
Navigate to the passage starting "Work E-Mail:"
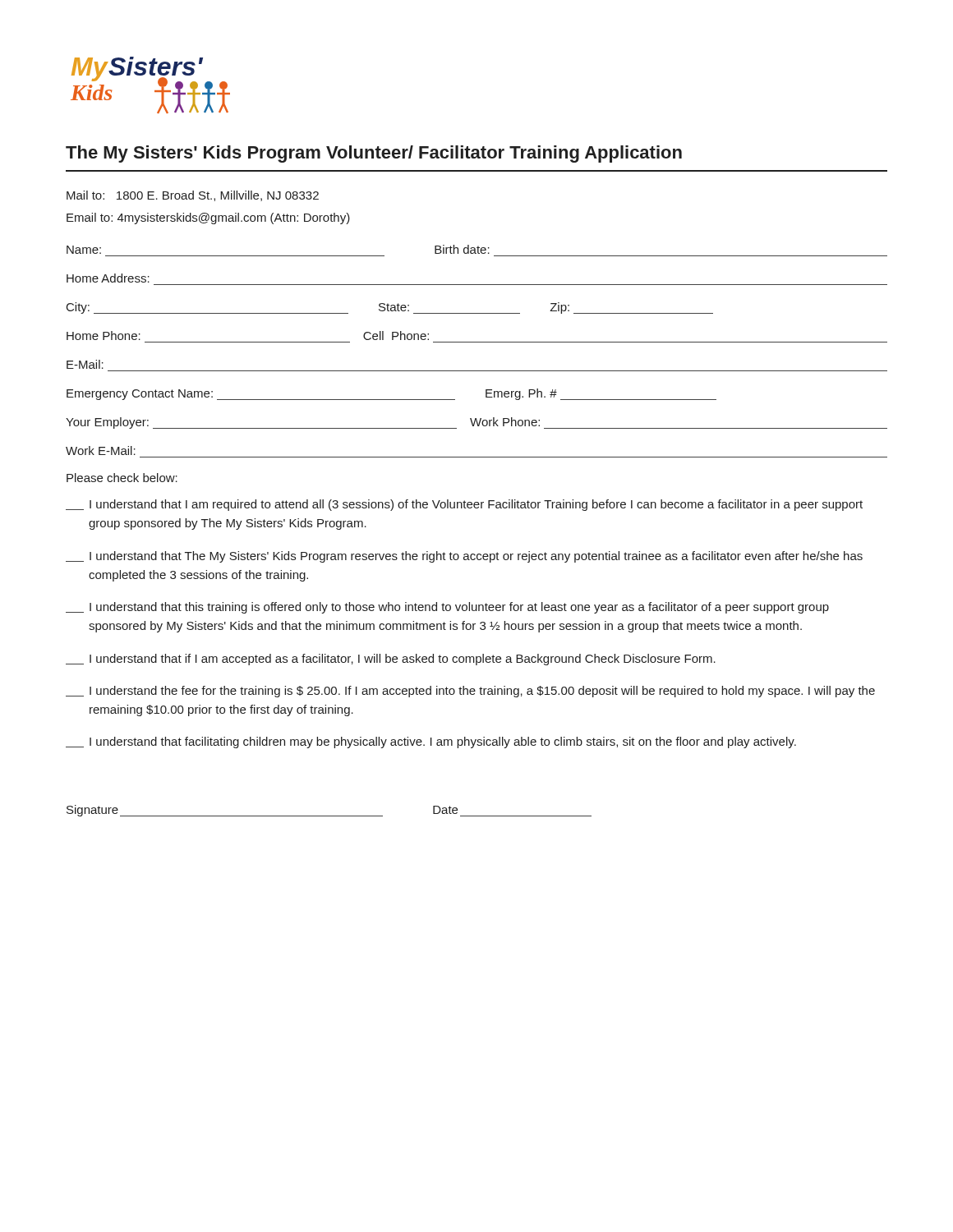click(476, 450)
